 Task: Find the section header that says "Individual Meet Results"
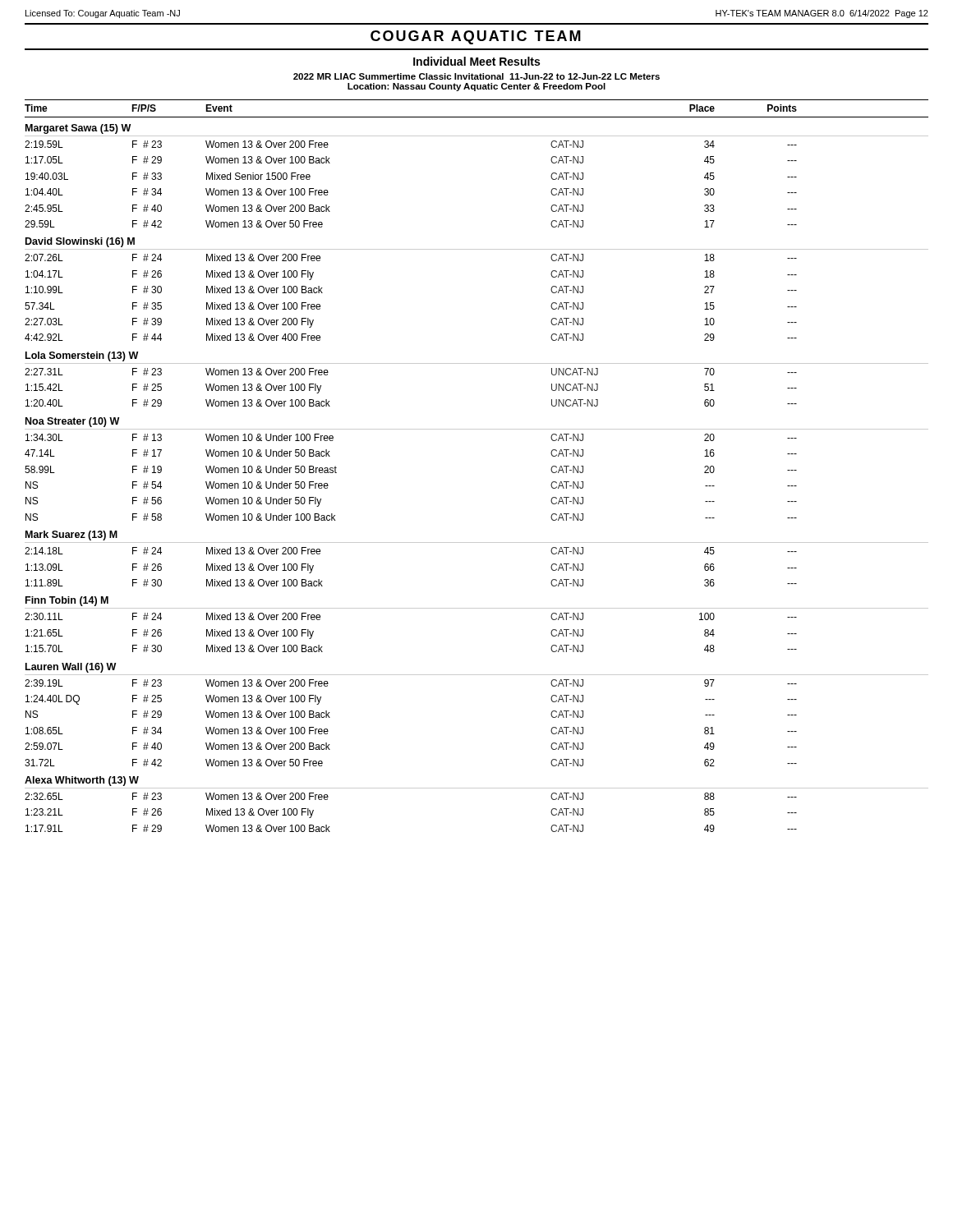pyautogui.click(x=476, y=62)
